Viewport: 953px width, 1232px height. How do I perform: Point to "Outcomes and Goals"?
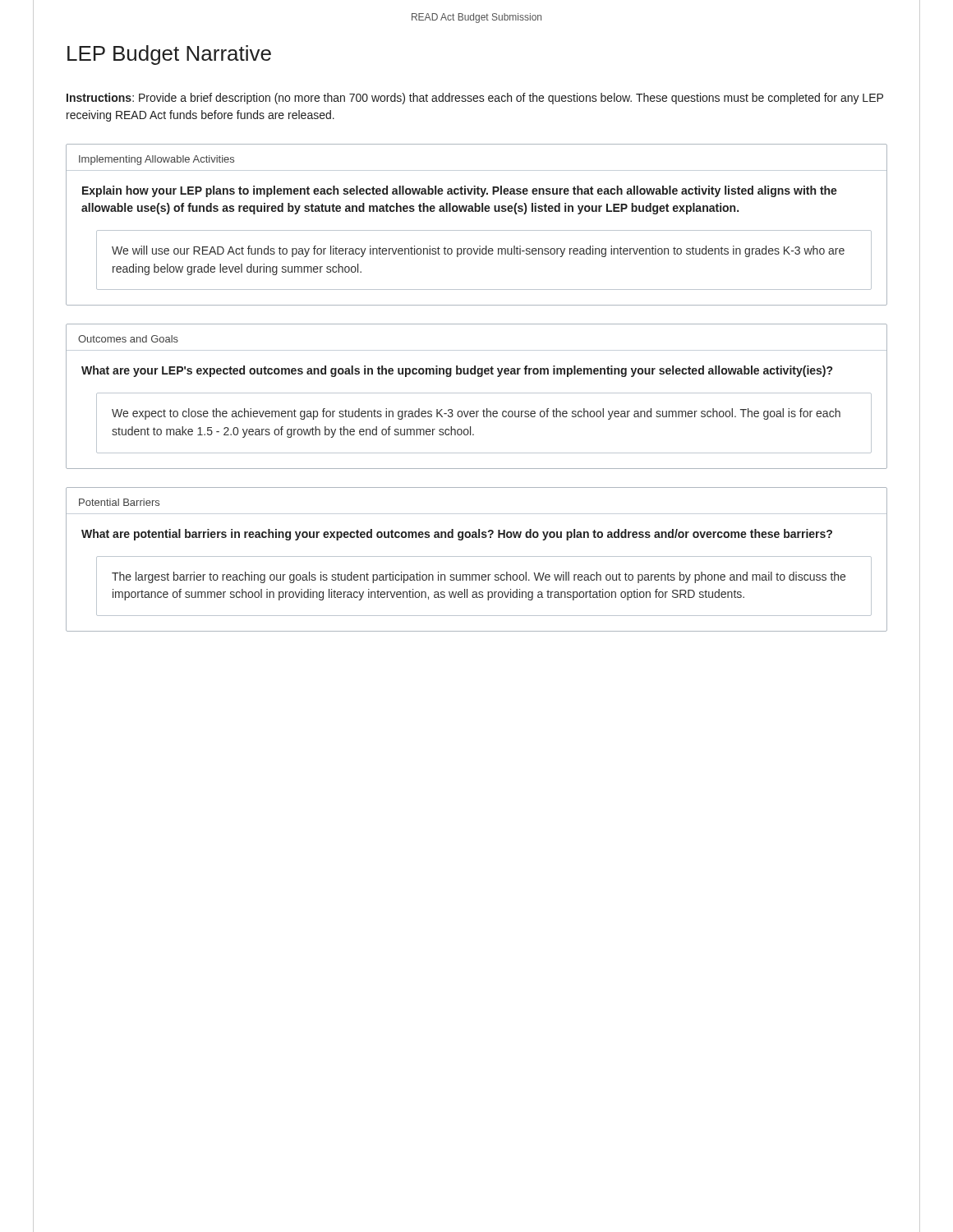128,339
